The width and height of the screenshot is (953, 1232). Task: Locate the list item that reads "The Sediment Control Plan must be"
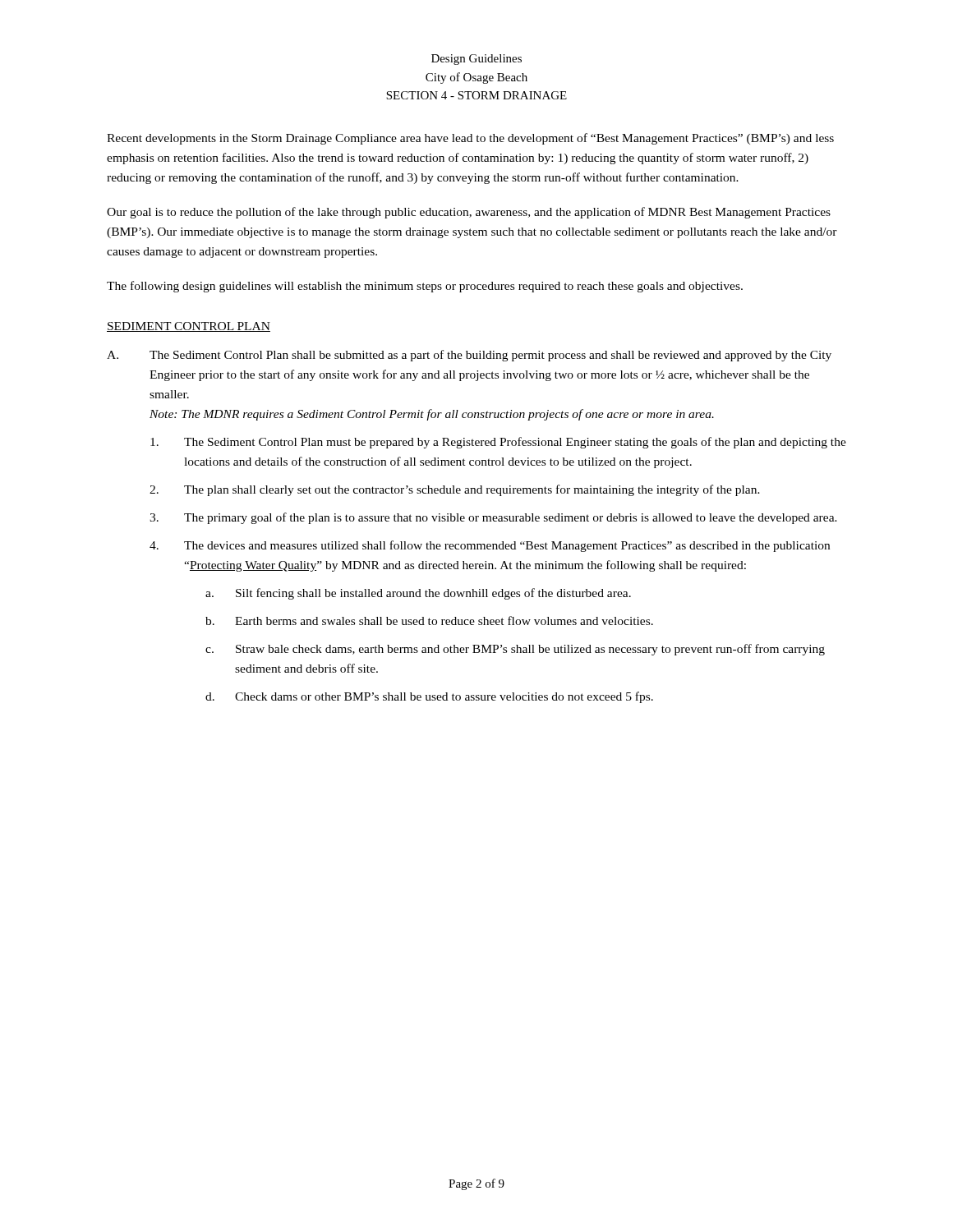498,451
